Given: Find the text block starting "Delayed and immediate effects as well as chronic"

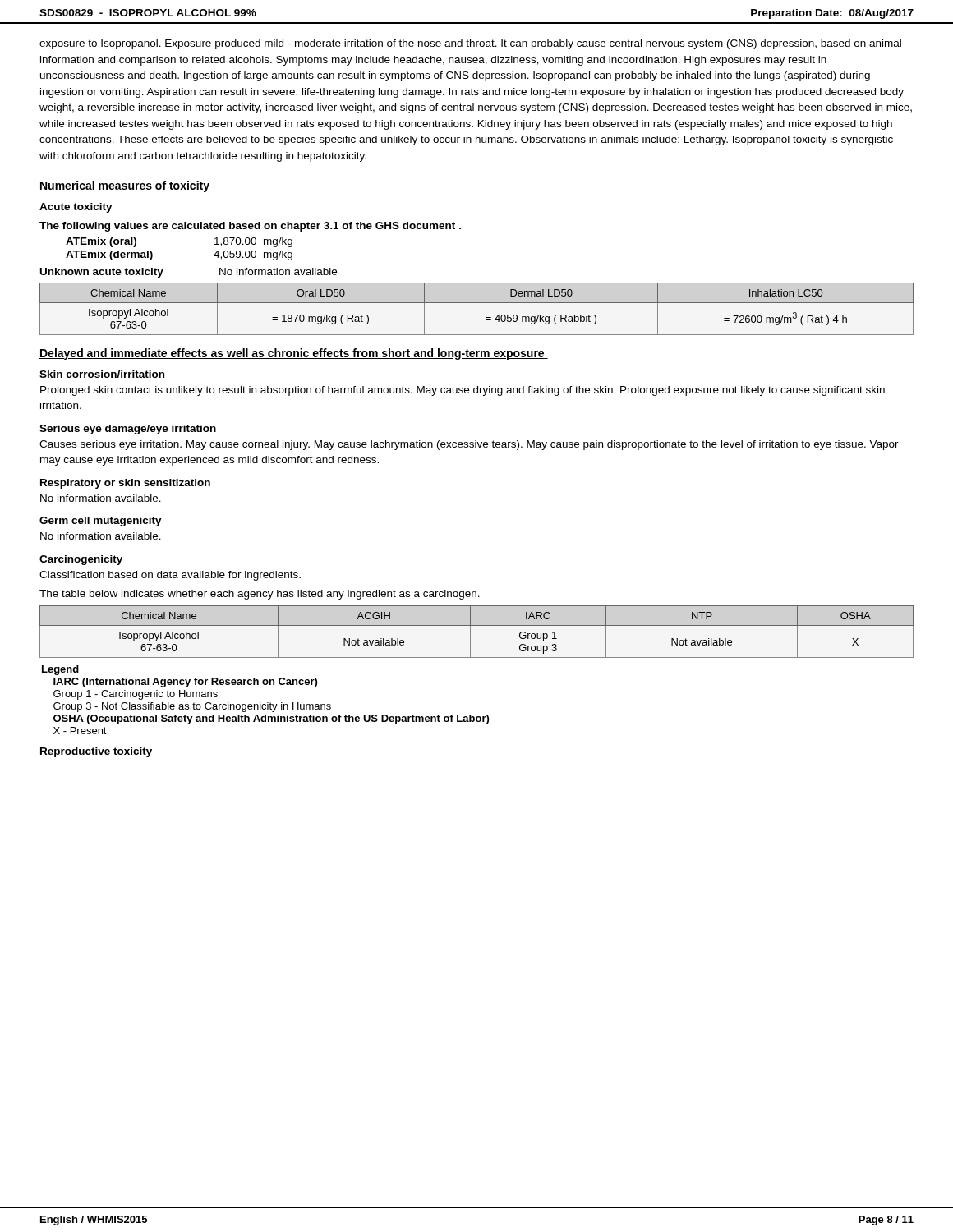Looking at the screenshot, I should tap(294, 353).
